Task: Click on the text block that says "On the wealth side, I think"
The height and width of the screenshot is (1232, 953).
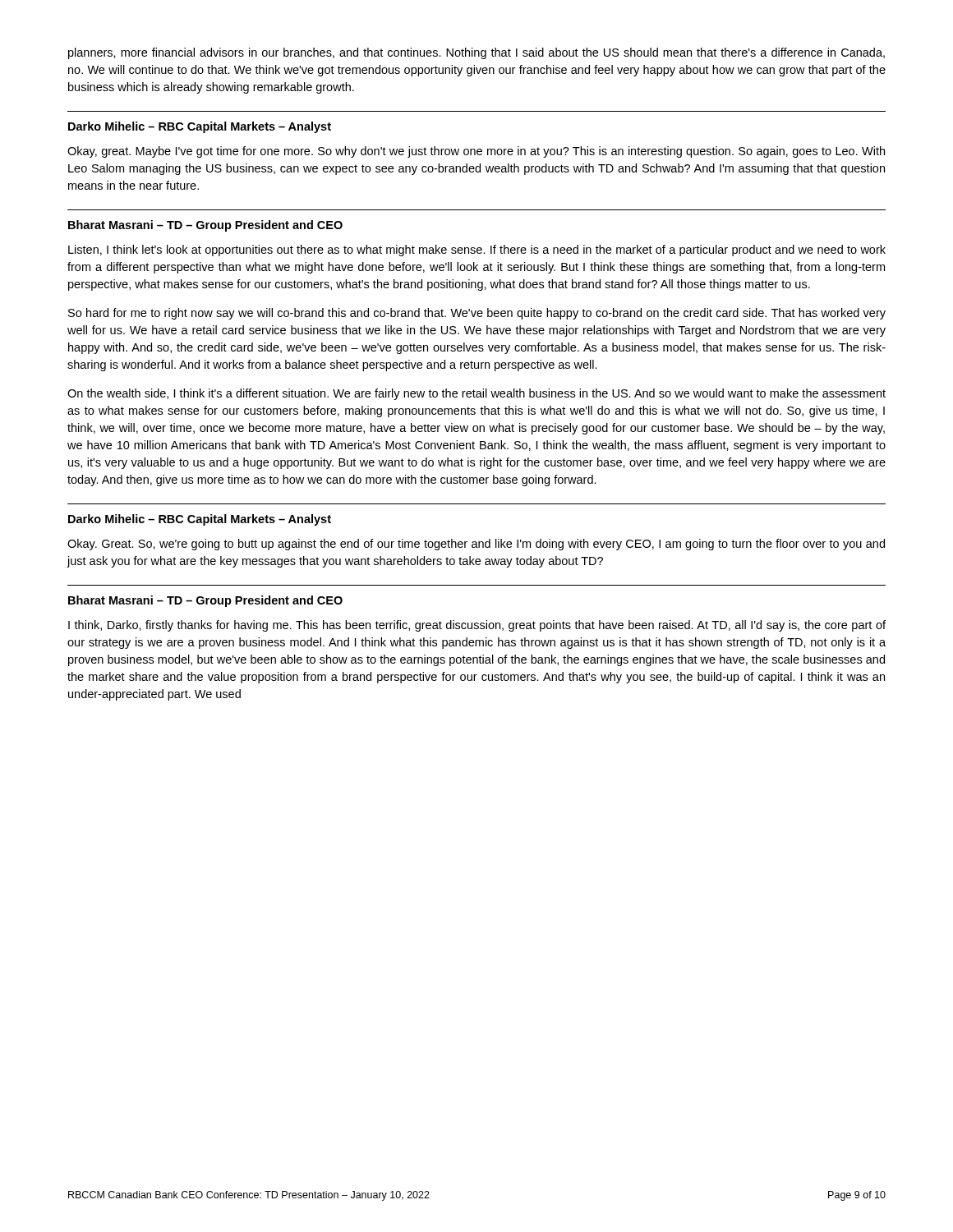Action: pyautogui.click(x=476, y=437)
